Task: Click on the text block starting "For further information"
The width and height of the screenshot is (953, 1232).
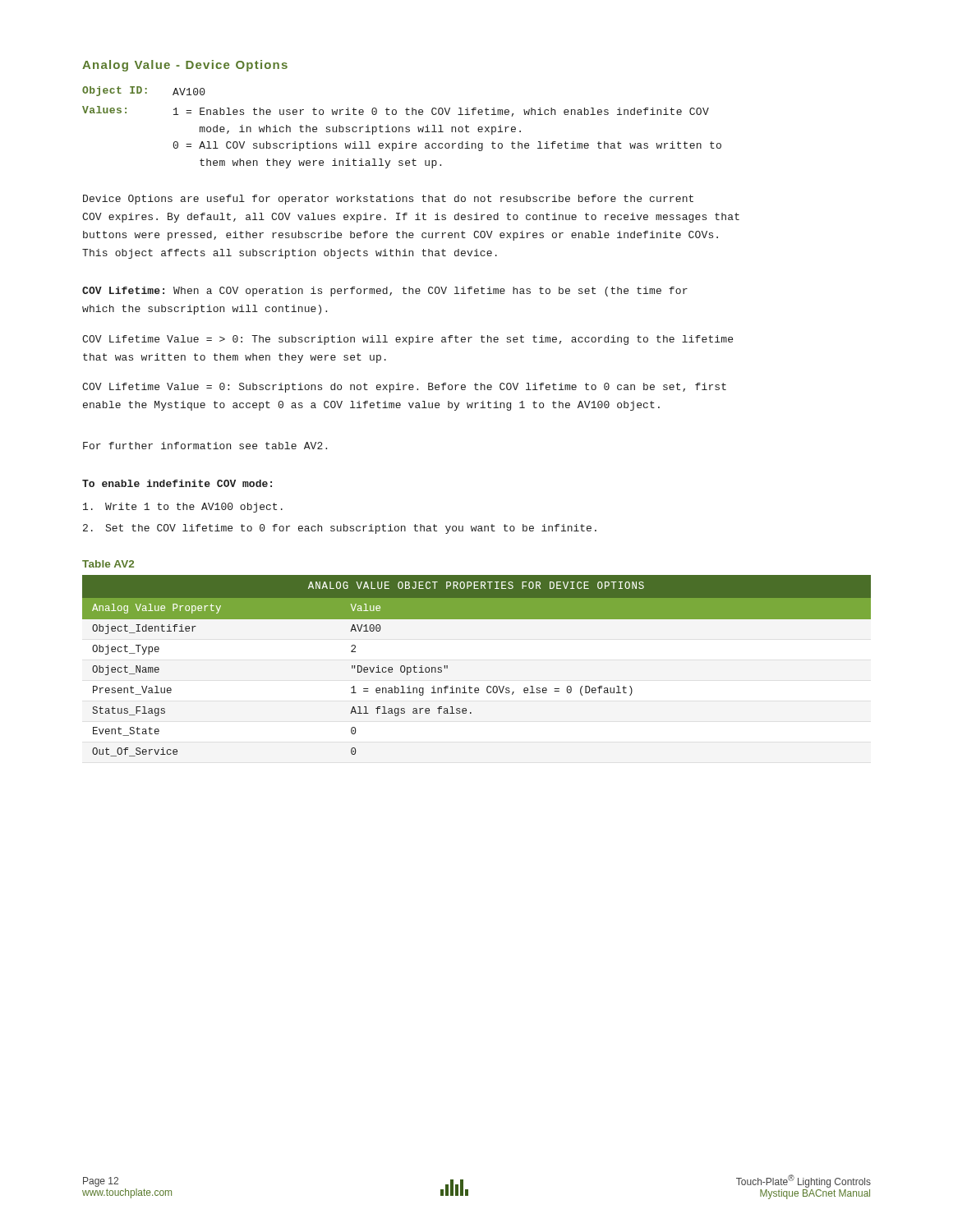Action: coord(206,446)
